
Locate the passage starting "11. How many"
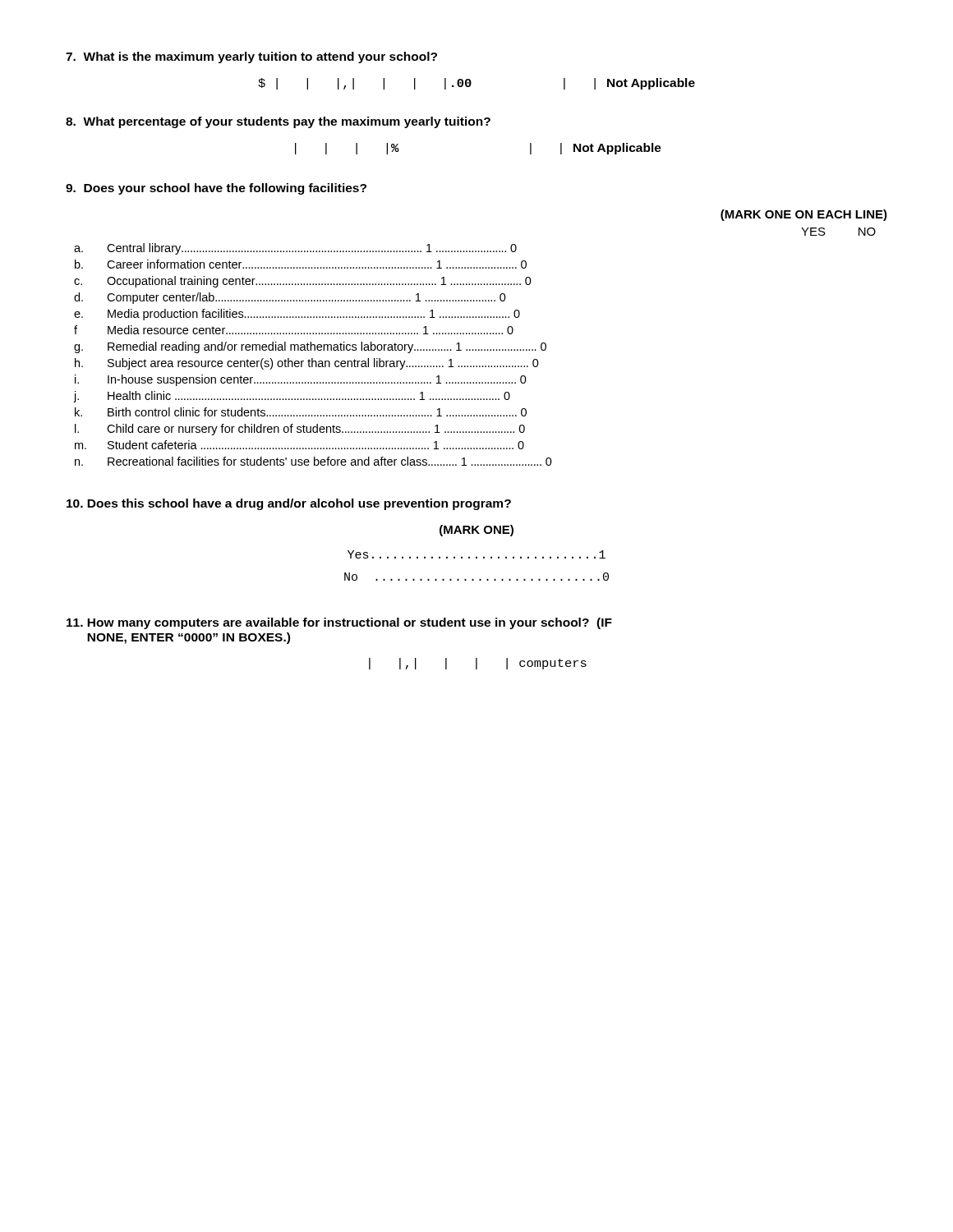tap(339, 623)
